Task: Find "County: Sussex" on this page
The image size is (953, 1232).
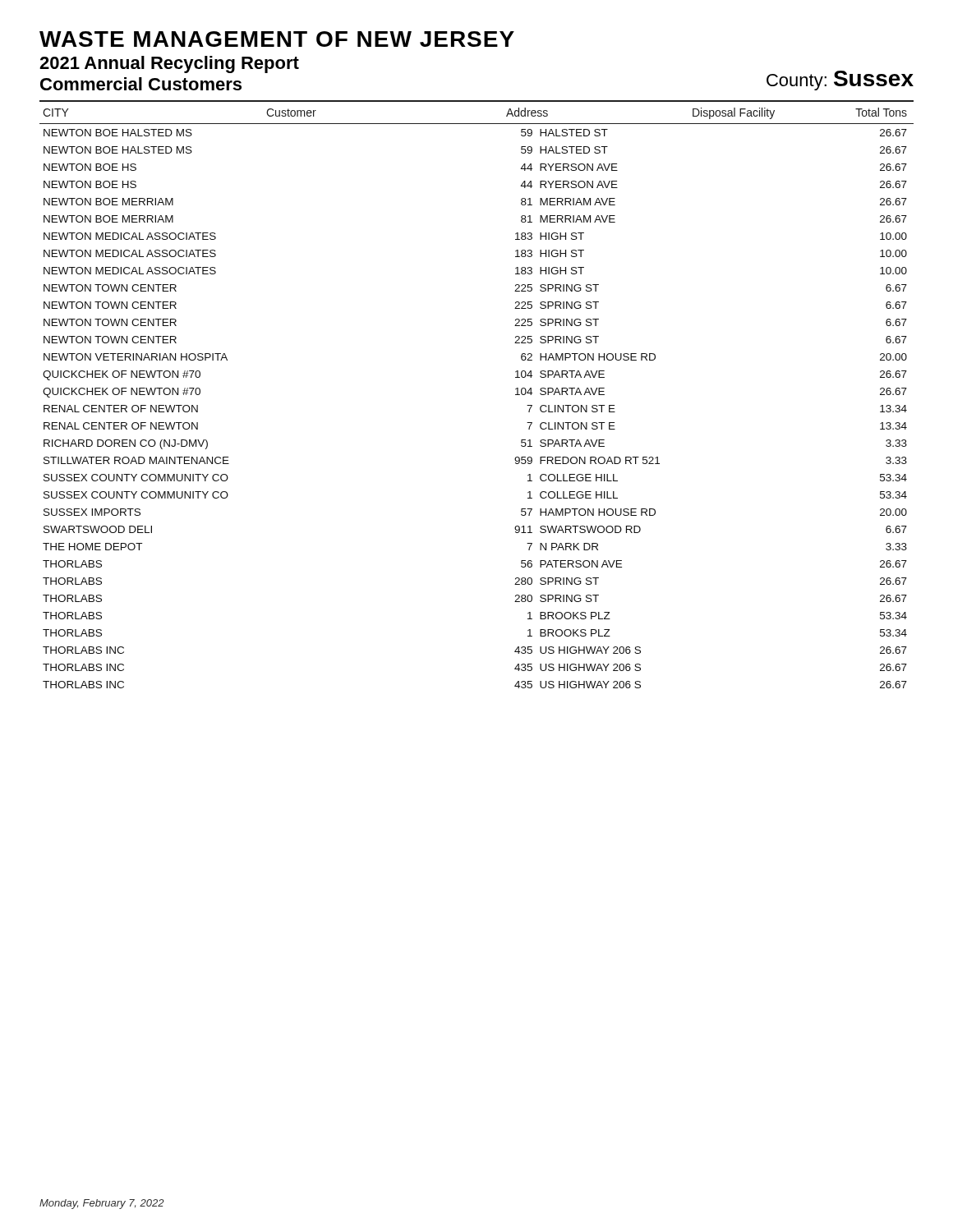Action: (x=840, y=80)
